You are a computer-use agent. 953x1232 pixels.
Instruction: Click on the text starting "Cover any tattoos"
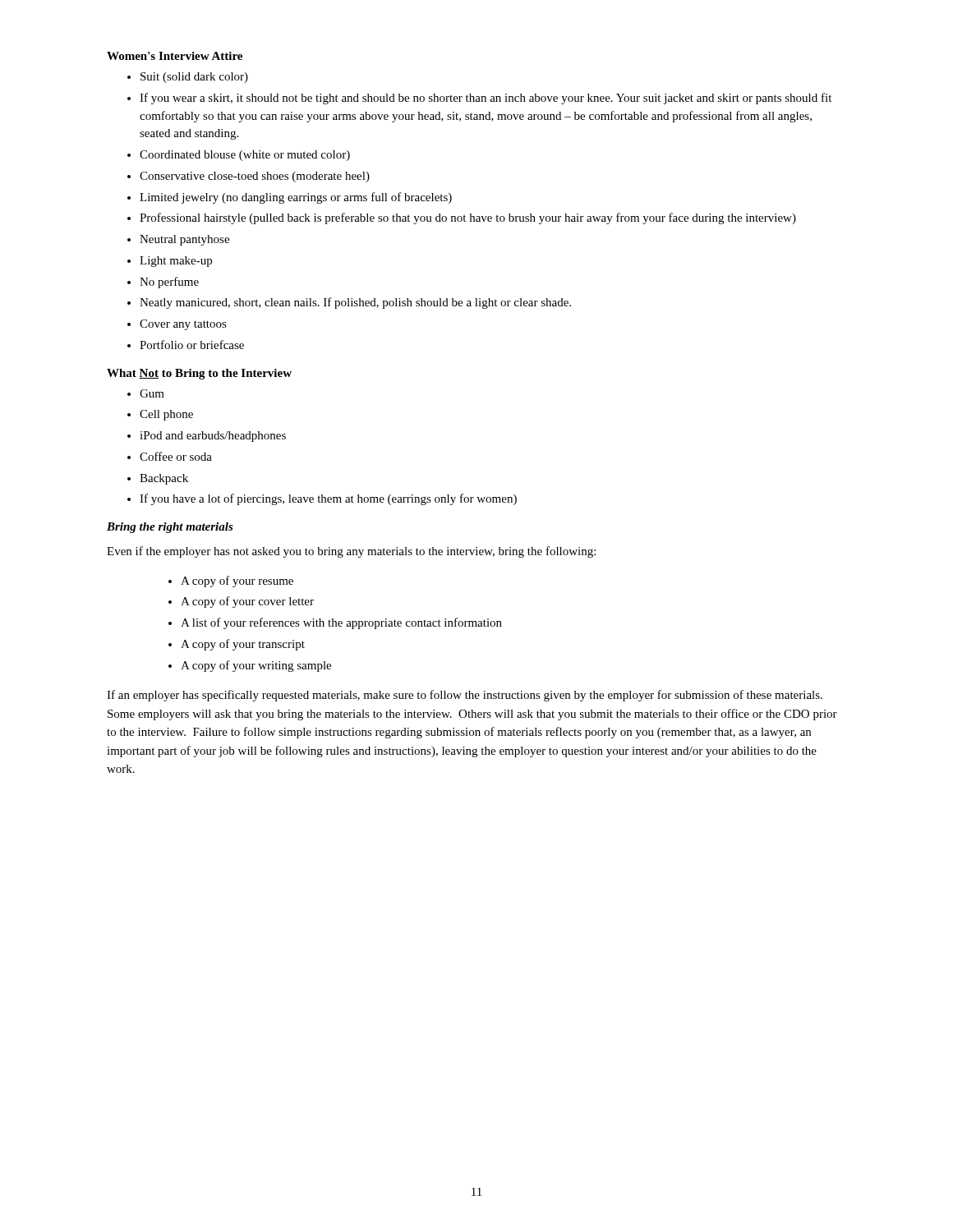tap(183, 325)
